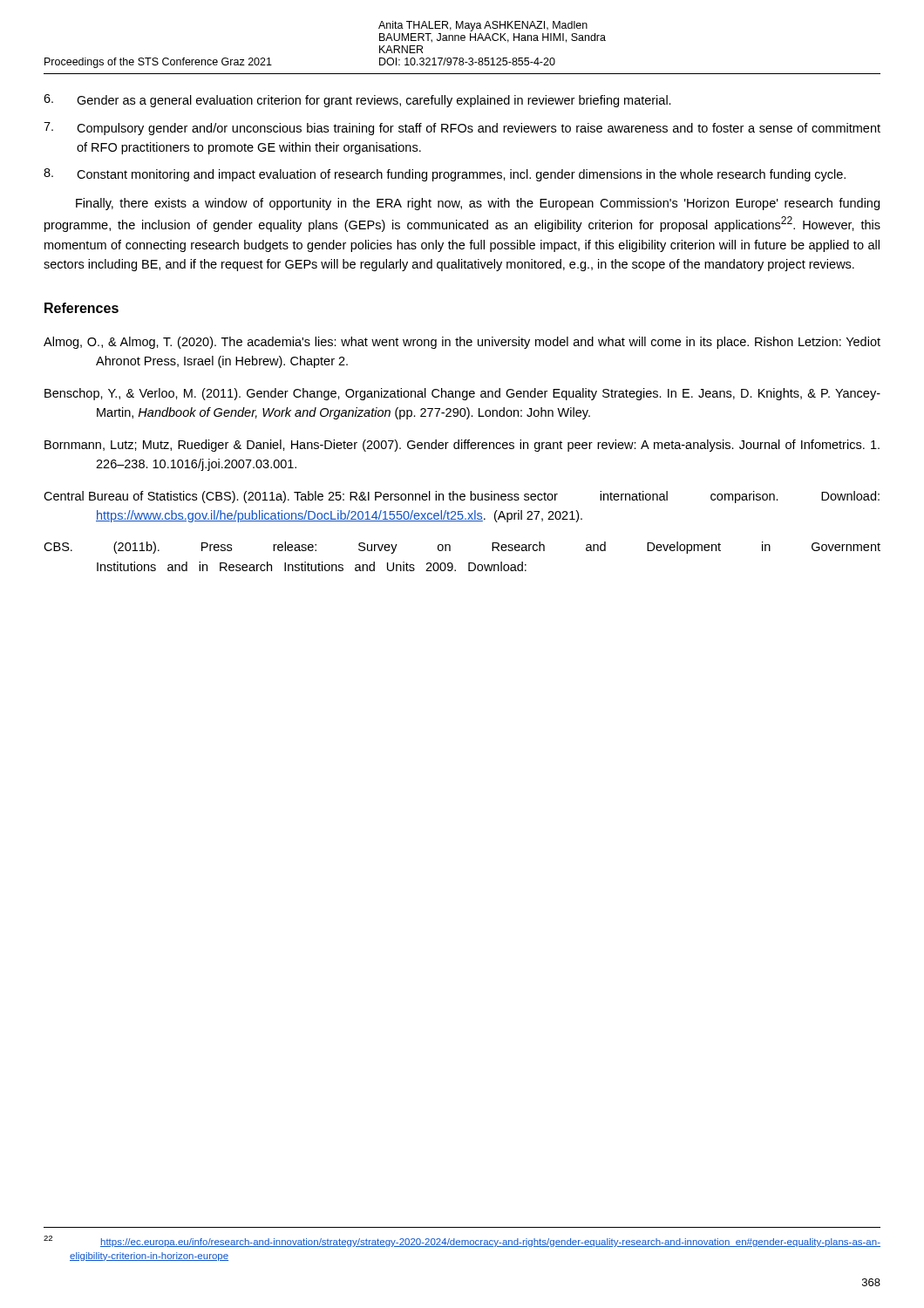
Task: Find the block on this page that starts "CBS. (2011b). Press release: Survey on Research"
Action: (462, 557)
